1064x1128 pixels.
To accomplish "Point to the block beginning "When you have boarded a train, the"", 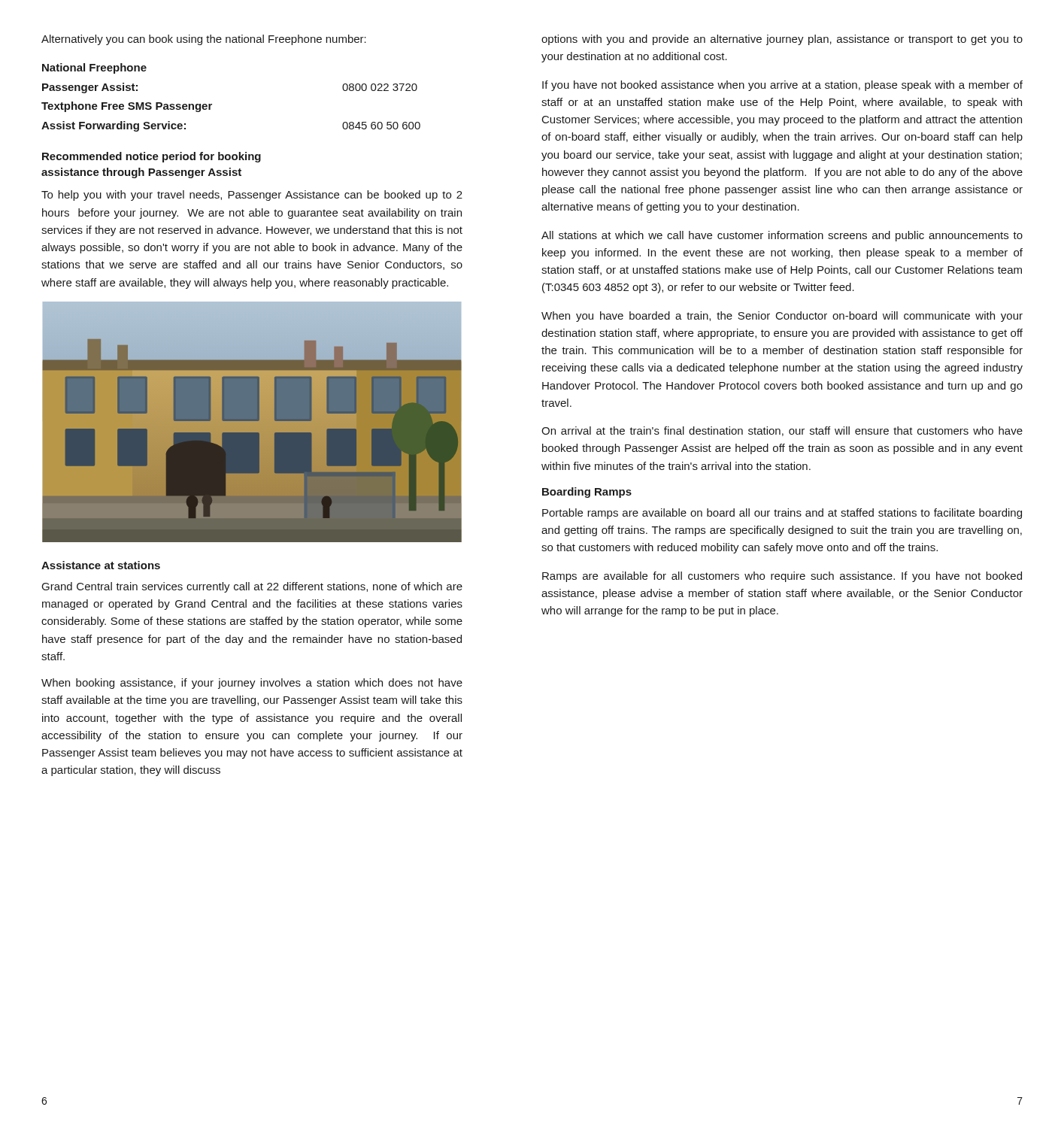I will [x=782, y=359].
